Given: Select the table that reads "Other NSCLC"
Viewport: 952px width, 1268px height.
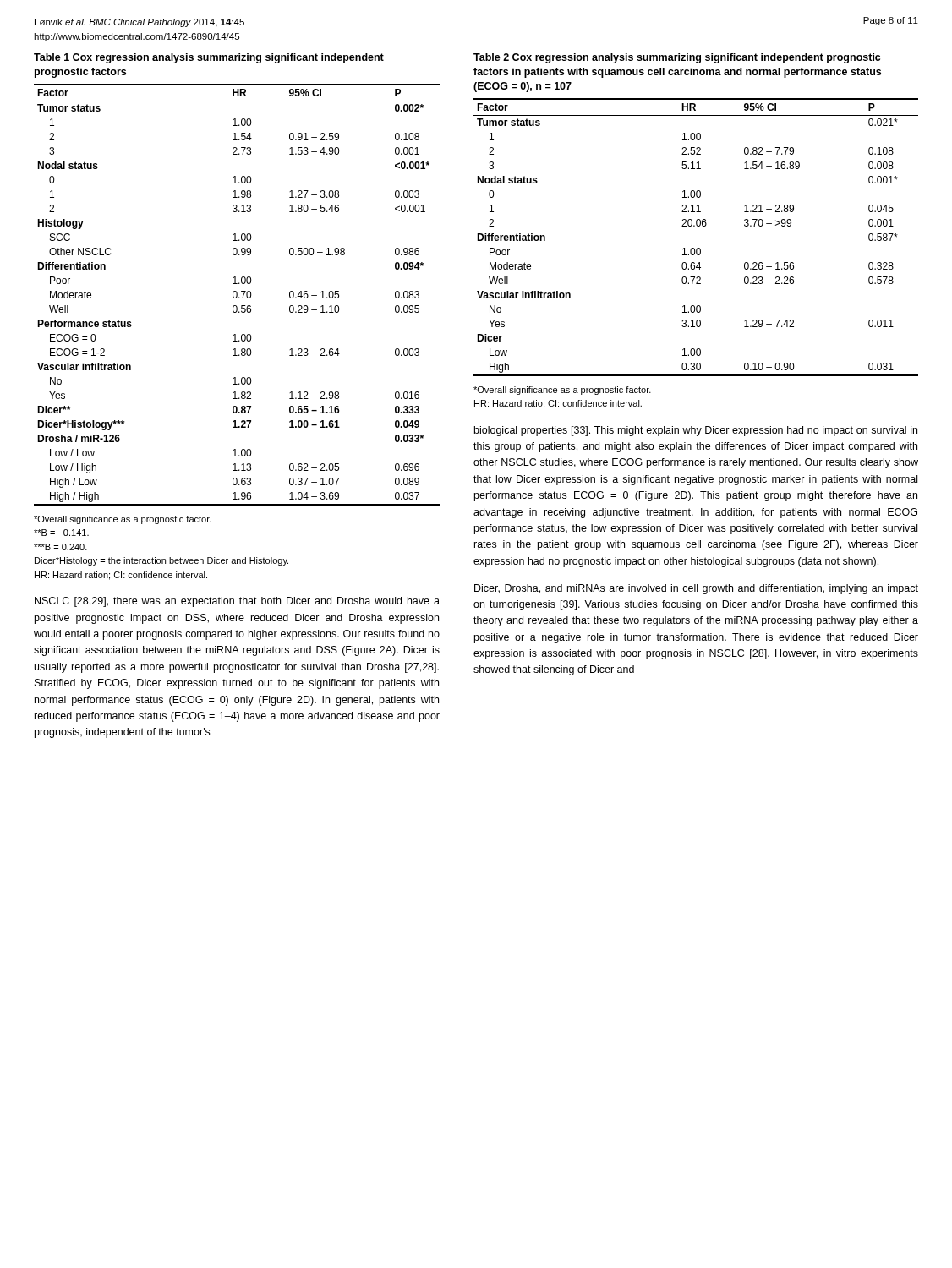Looking at the screenshot, I should (237, 294).
